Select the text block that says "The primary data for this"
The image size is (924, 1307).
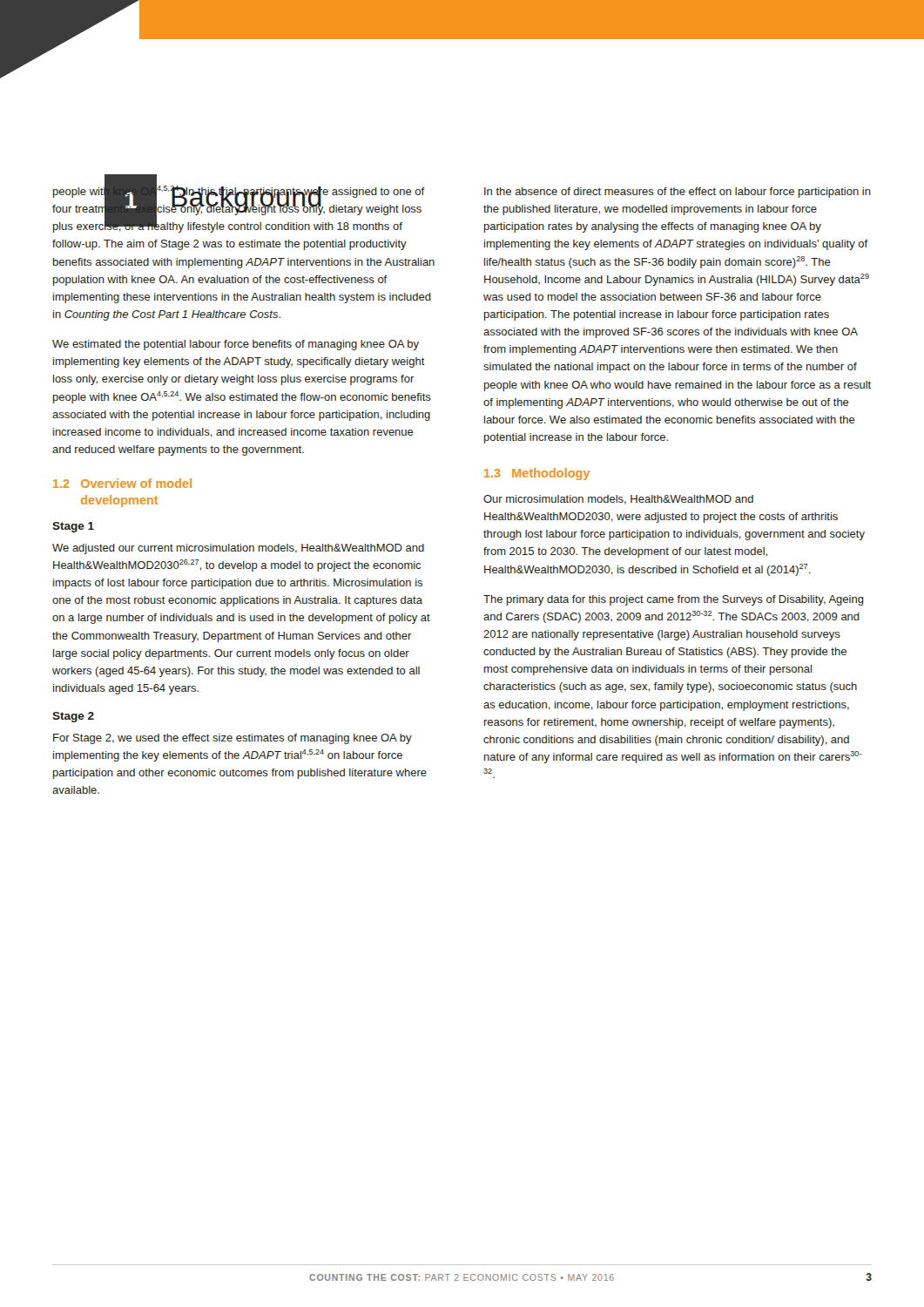pos(674,687)
